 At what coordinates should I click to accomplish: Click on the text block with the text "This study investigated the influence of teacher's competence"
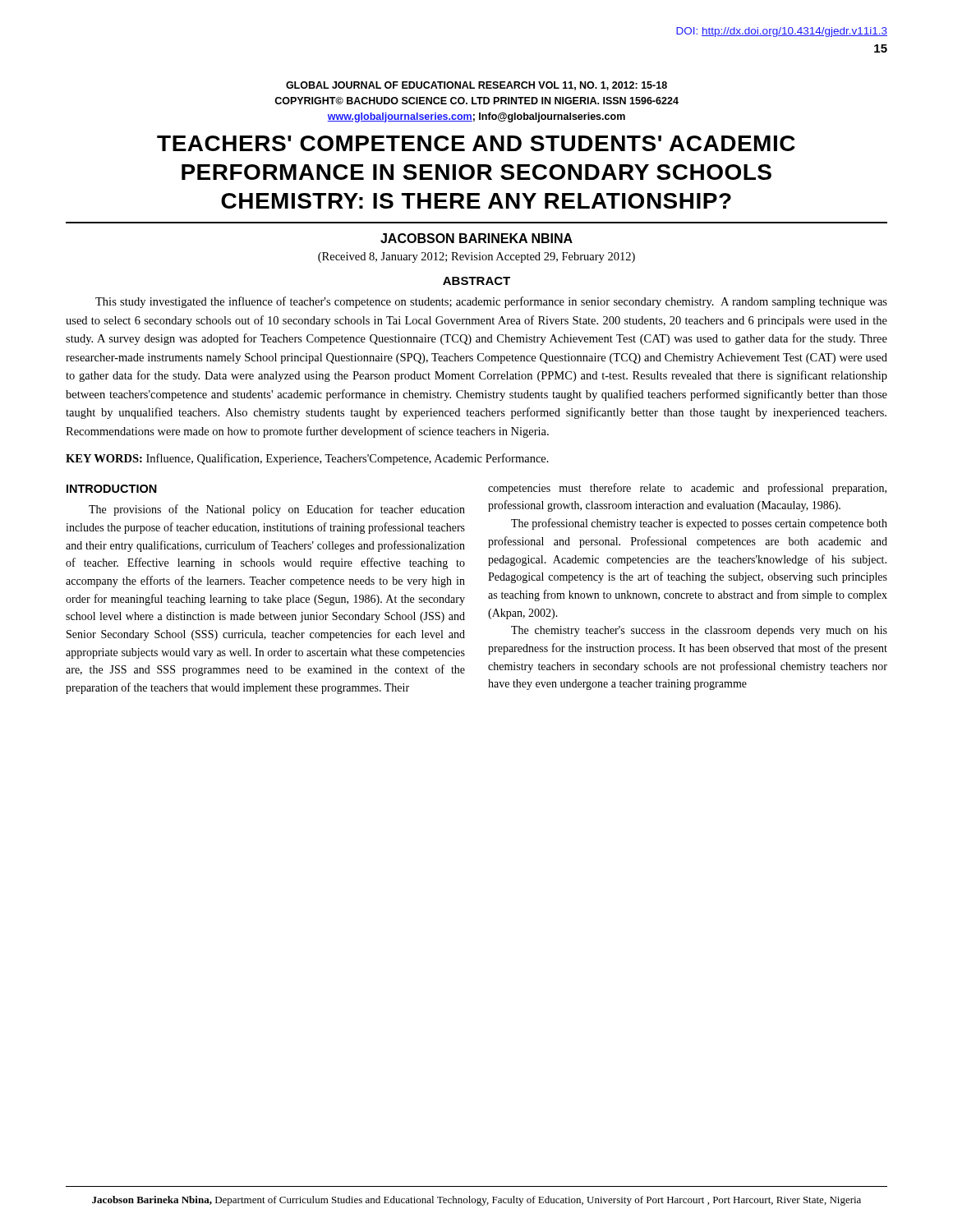click(x=476, y=366)
